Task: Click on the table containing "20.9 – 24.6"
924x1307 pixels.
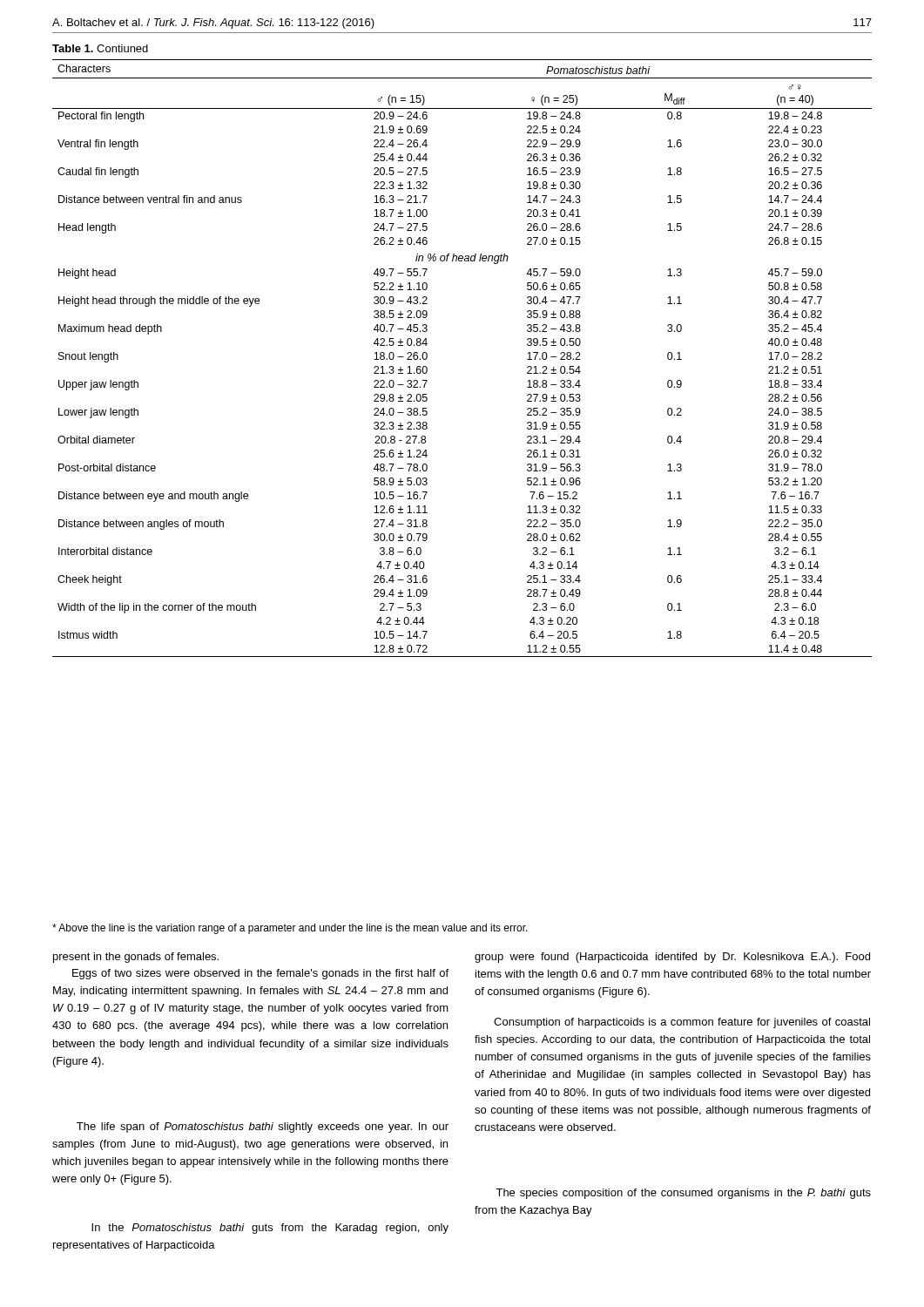Action: click(462, 358)
